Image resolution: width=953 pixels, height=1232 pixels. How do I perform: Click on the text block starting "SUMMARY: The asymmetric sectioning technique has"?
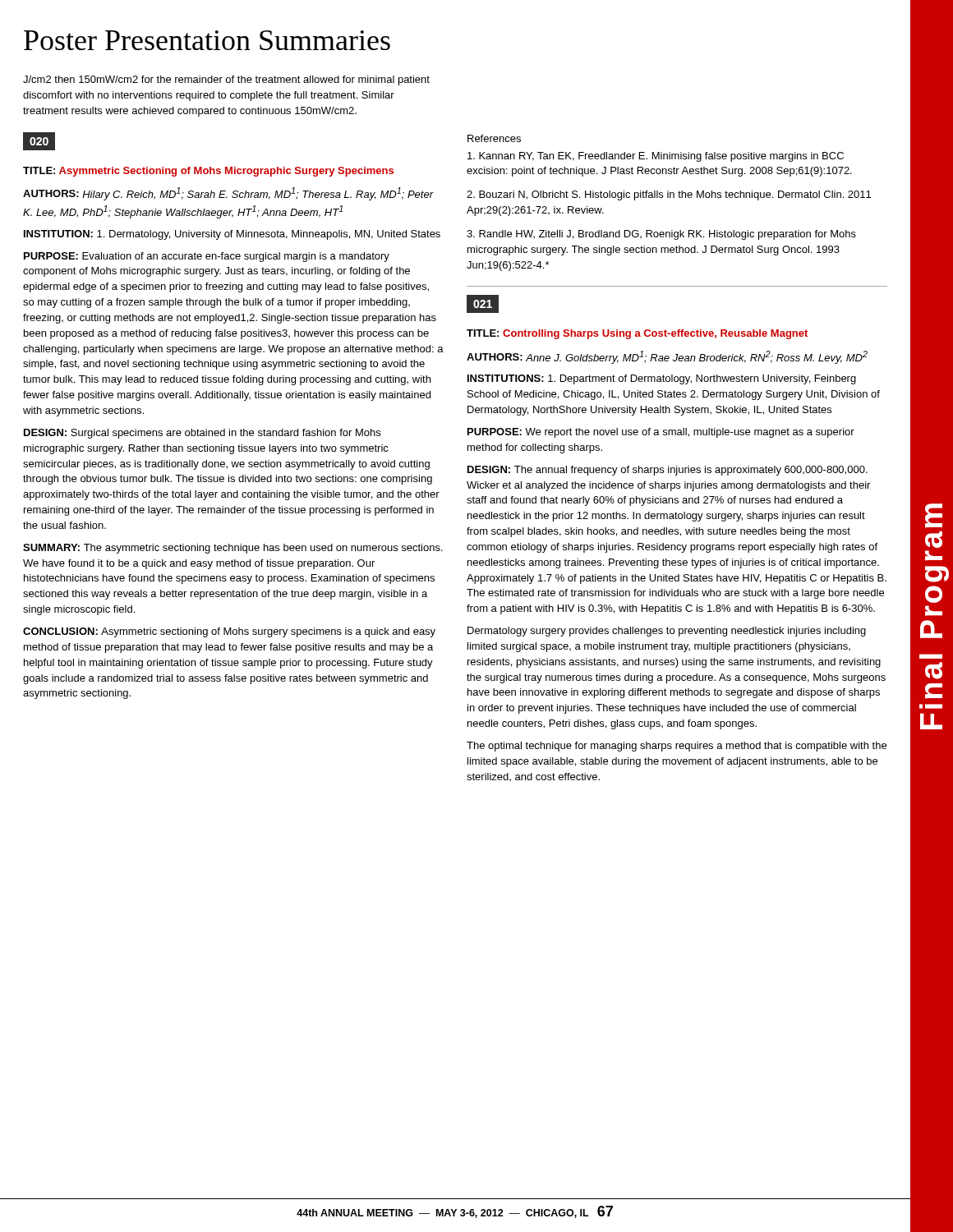click(233, 578)
